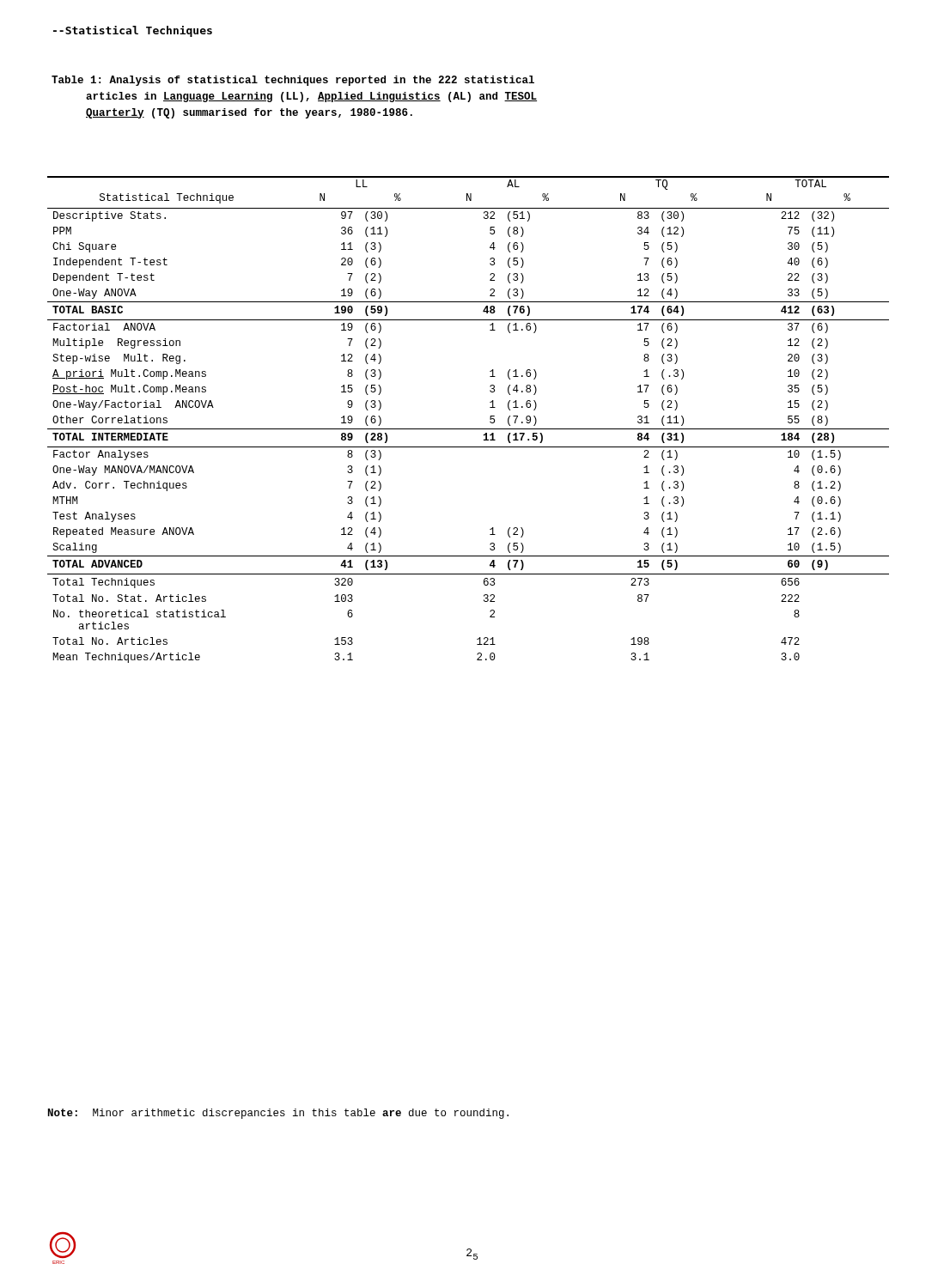
Task: Find the table that mentions "TOTAL ADVANCED"
Action: [x=468, y=421]
